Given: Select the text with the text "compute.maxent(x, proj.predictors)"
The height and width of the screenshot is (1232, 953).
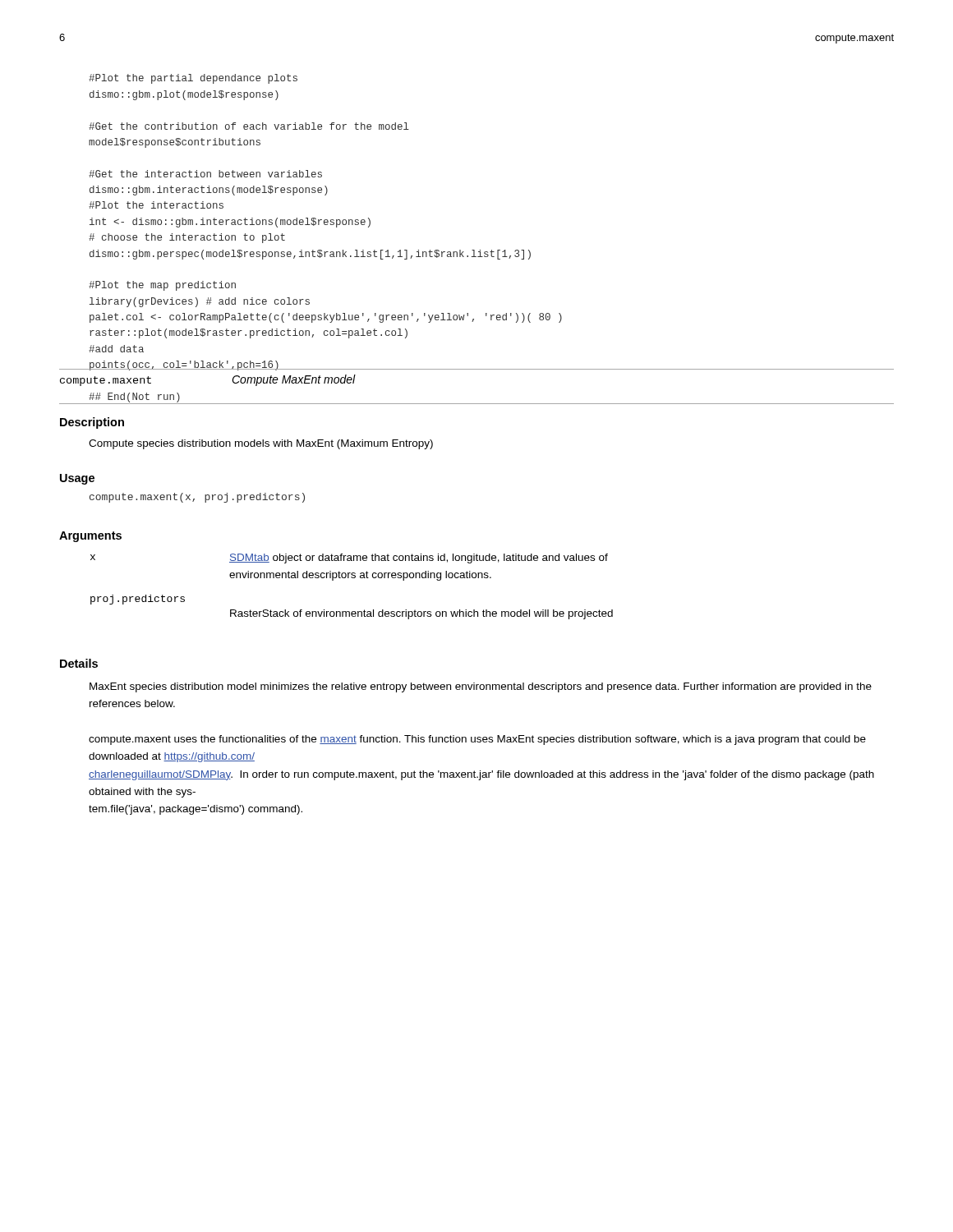Looking at the screenshot, I should coord(198,497).
